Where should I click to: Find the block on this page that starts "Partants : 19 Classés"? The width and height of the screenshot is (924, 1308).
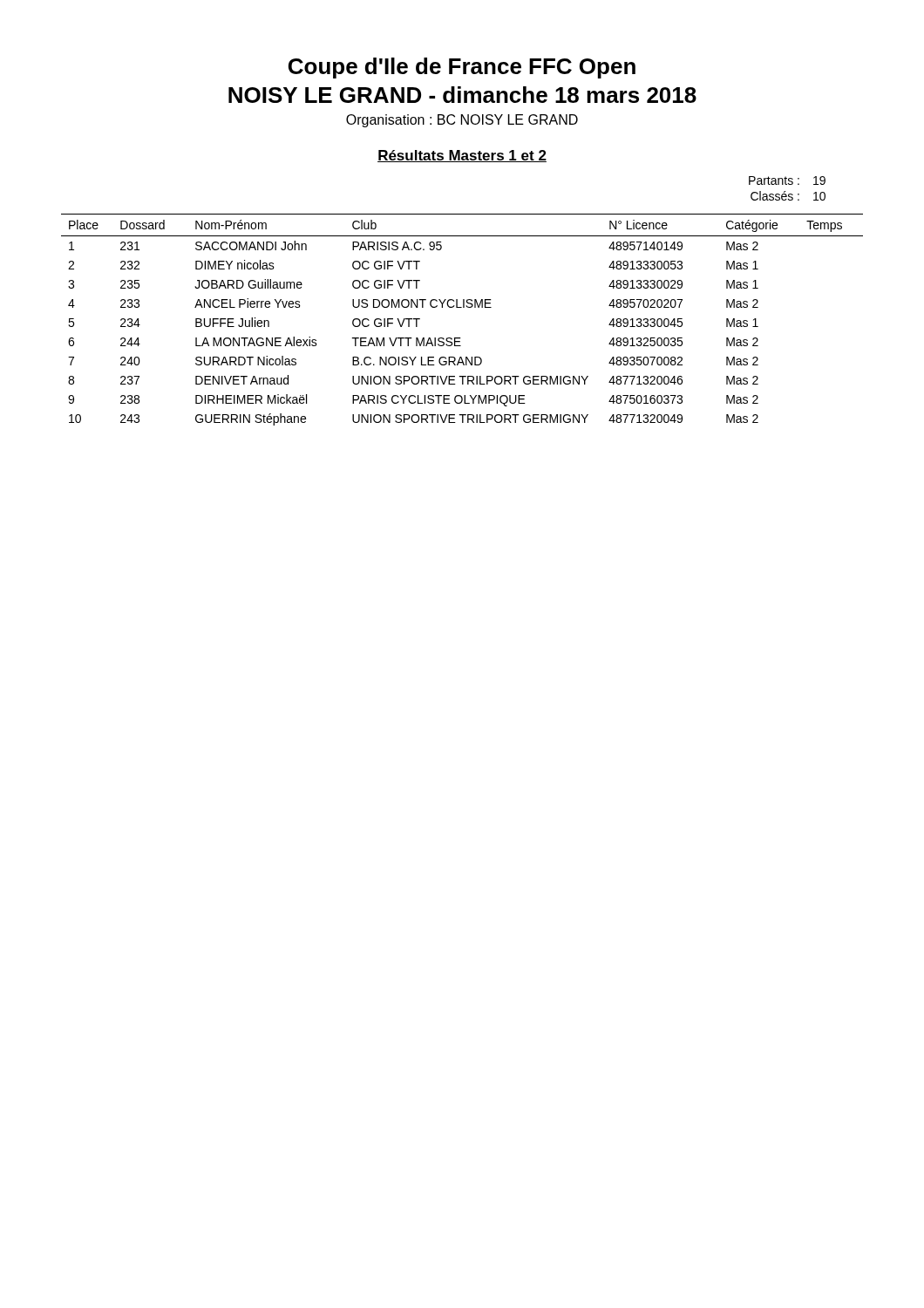pyautogui.click(x=784, y=188)
